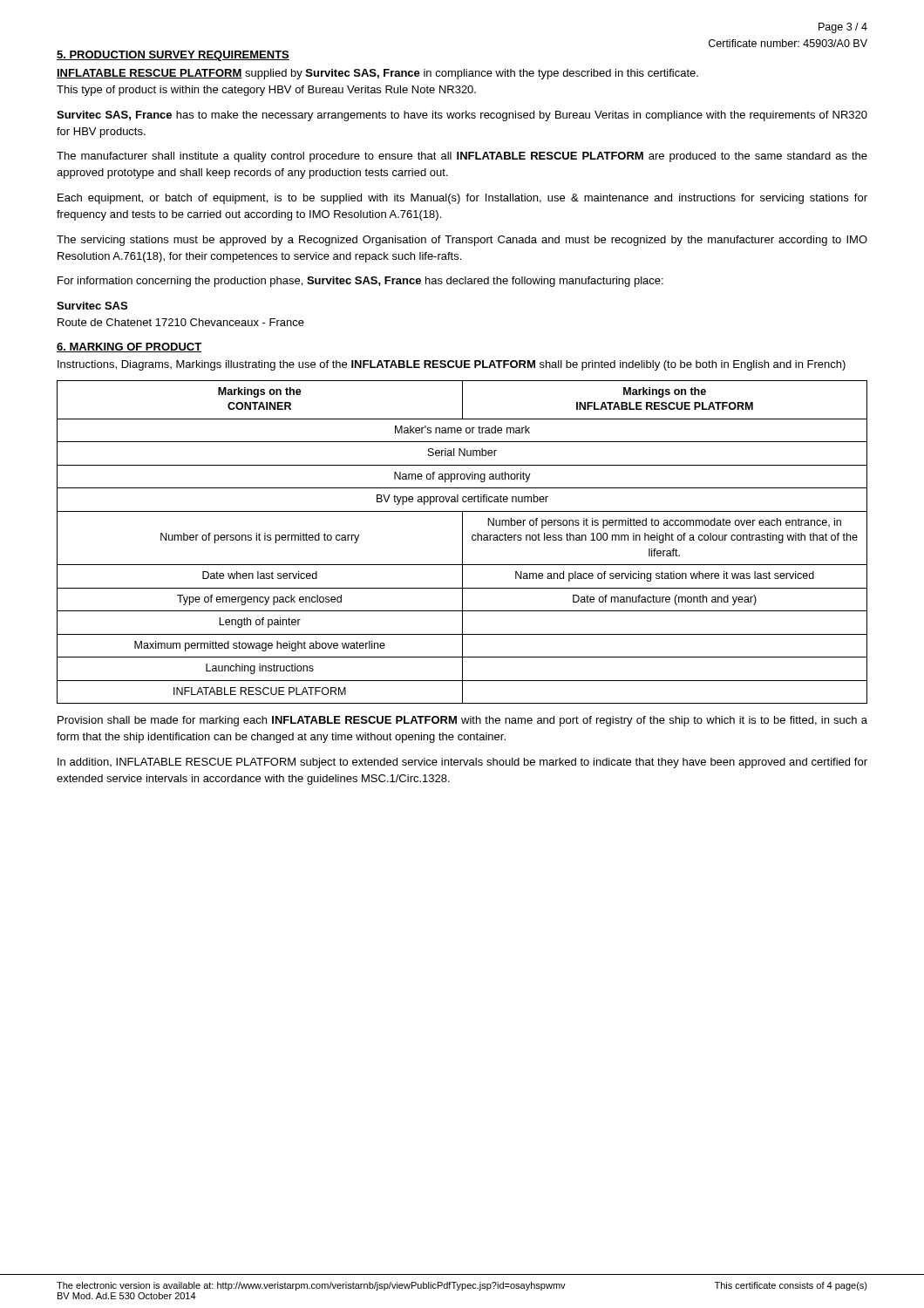
Task: Navigate to the region starting "6. MARKING OF PRODUCT"
Action: tap(129, 347)
